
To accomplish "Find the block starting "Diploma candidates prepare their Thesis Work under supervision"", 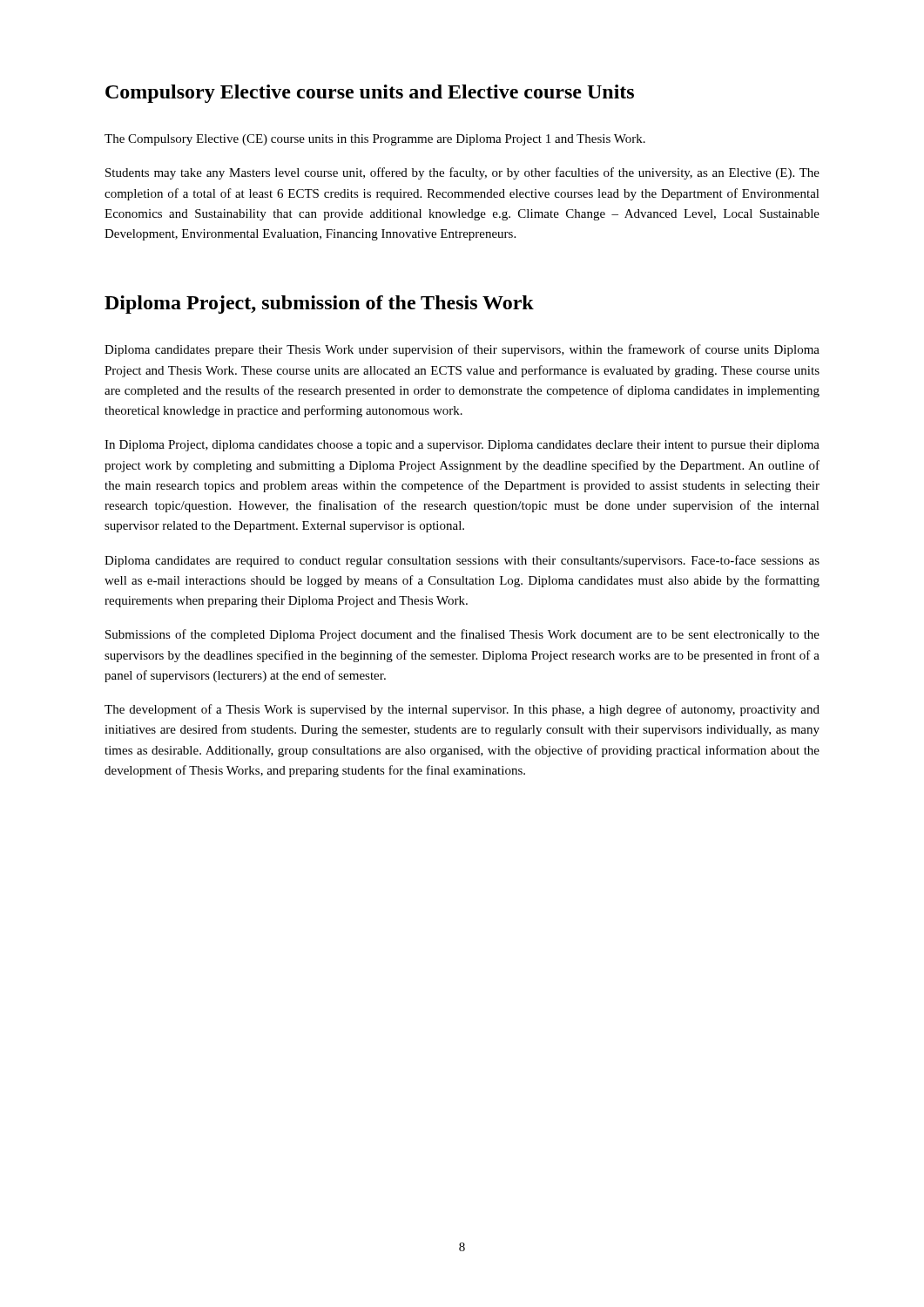I will (462, 380).
